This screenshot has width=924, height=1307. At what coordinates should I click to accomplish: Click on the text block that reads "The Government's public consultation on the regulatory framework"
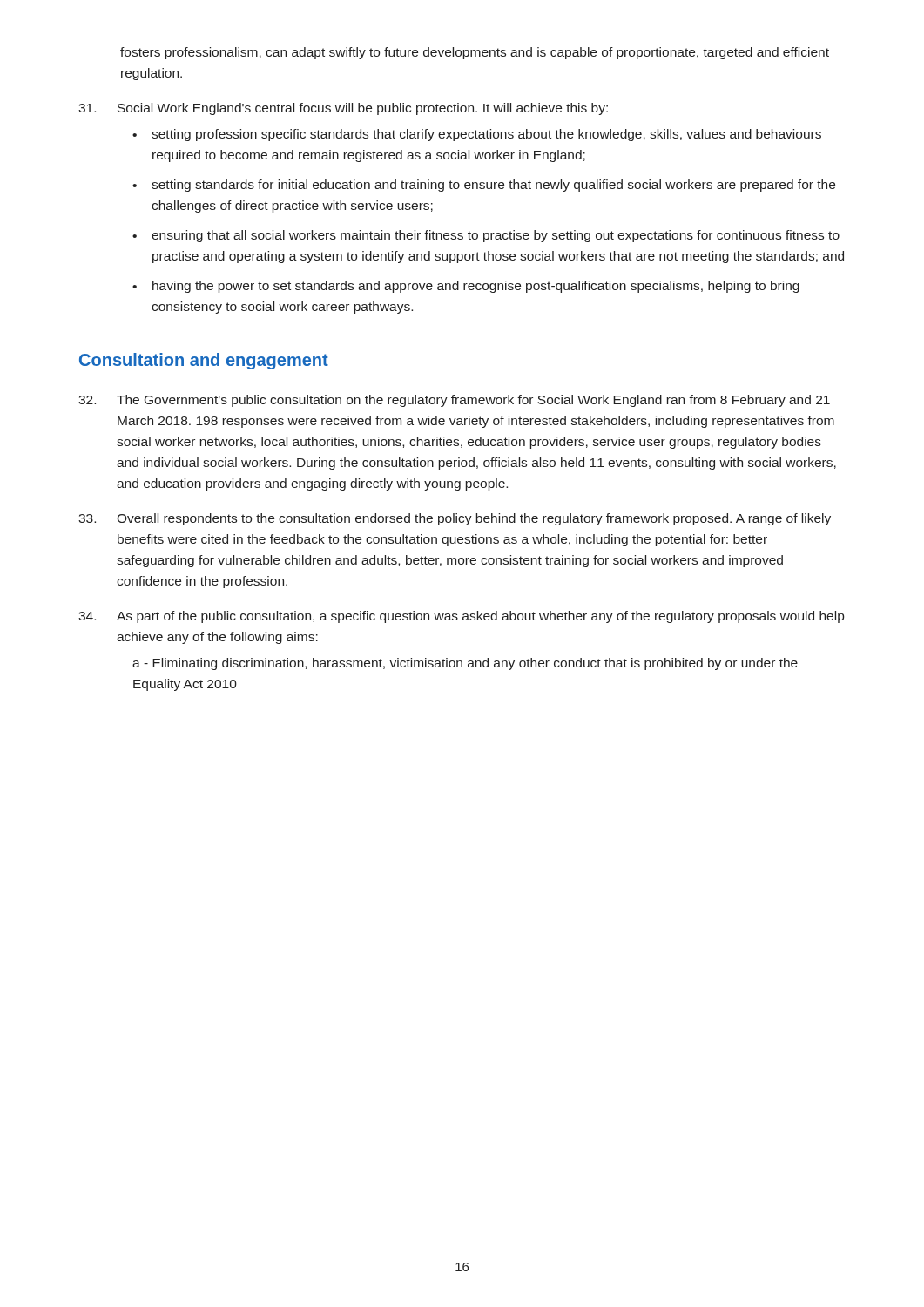pos(462,442)
